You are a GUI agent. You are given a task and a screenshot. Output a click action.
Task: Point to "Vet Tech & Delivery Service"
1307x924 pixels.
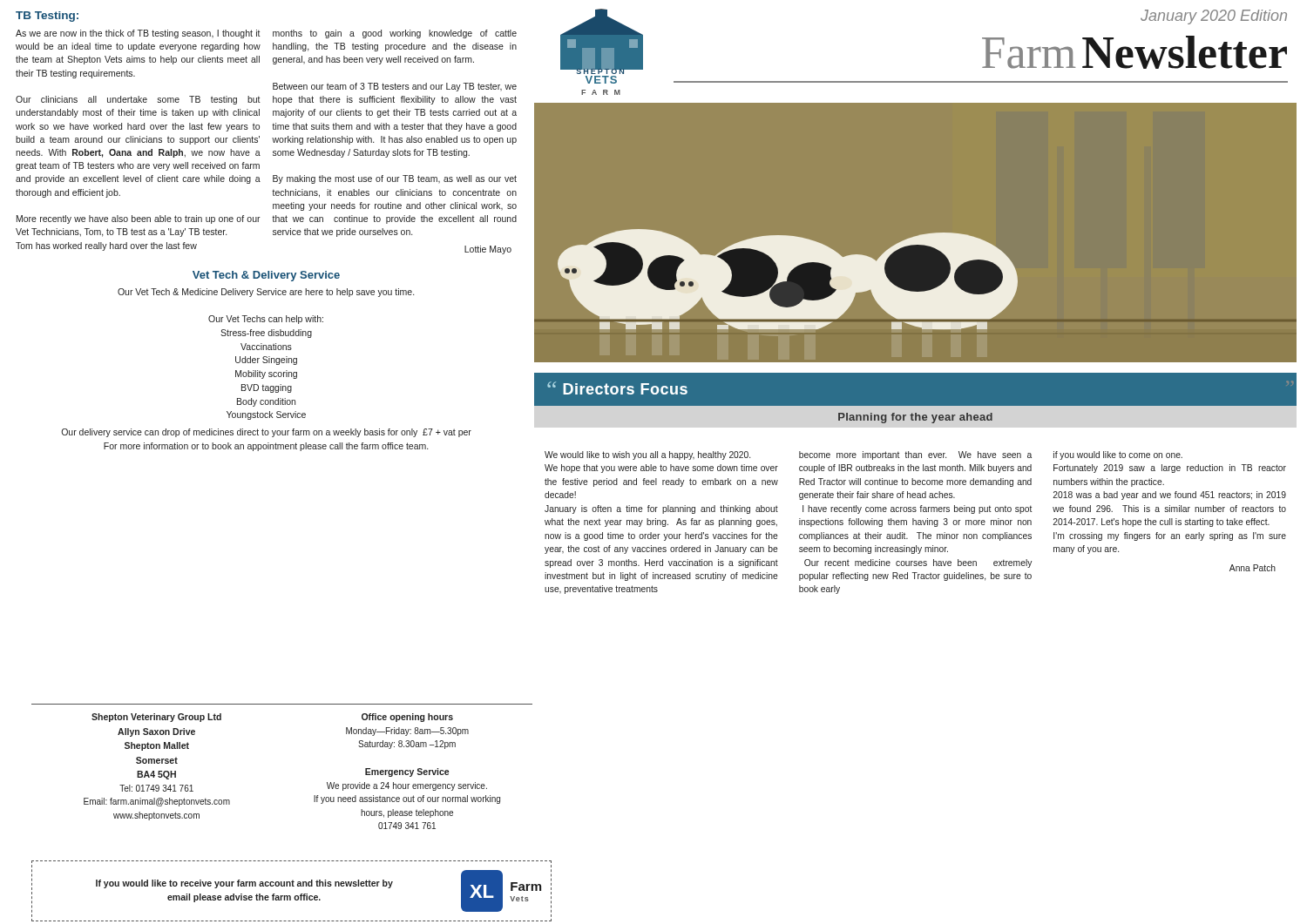tap(266, 275)
